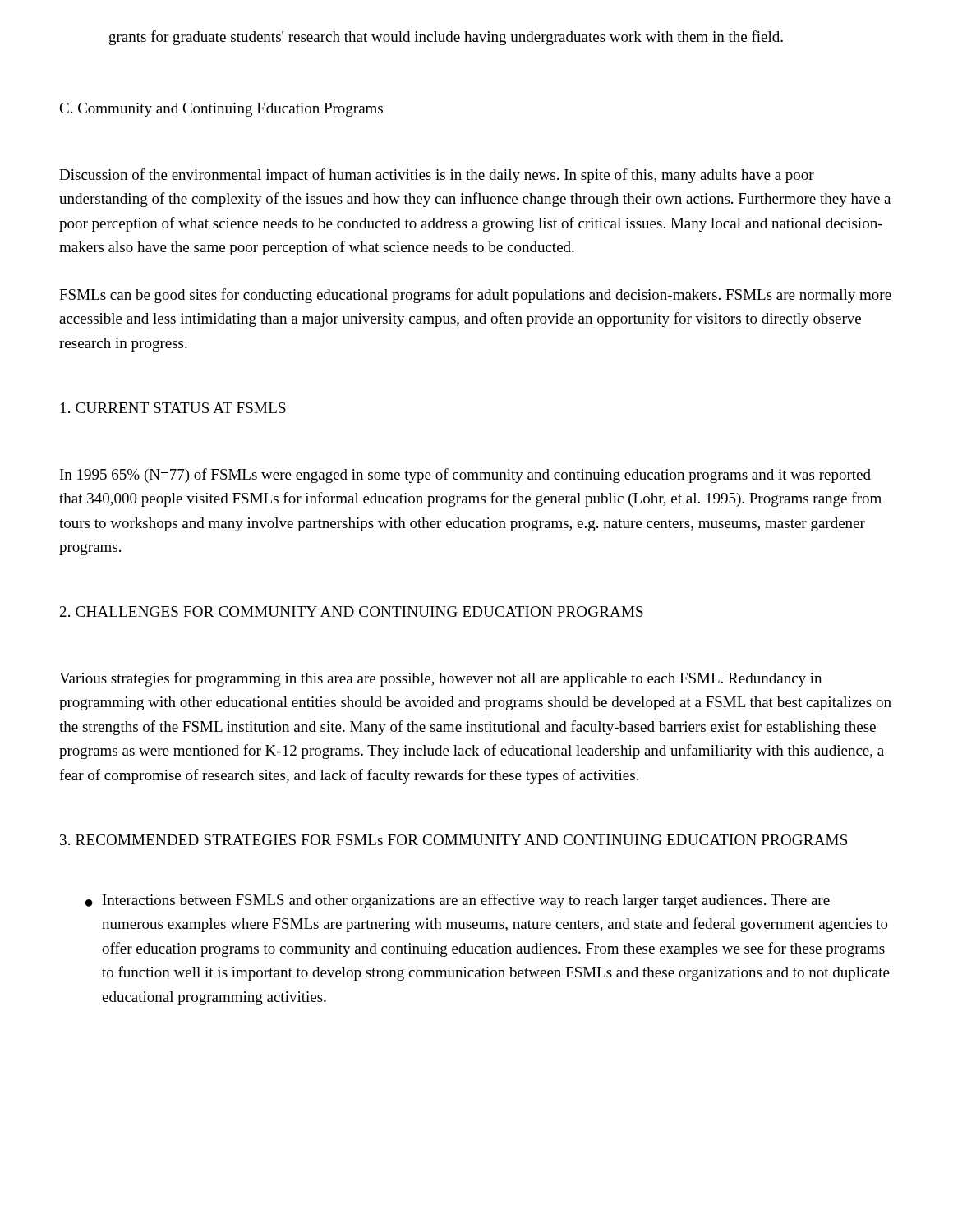Viewport: 953px width, 1232px height.
Task: Select the region starting "● Interactions between FSMLS and other"
Action: [x=489, y=948]
